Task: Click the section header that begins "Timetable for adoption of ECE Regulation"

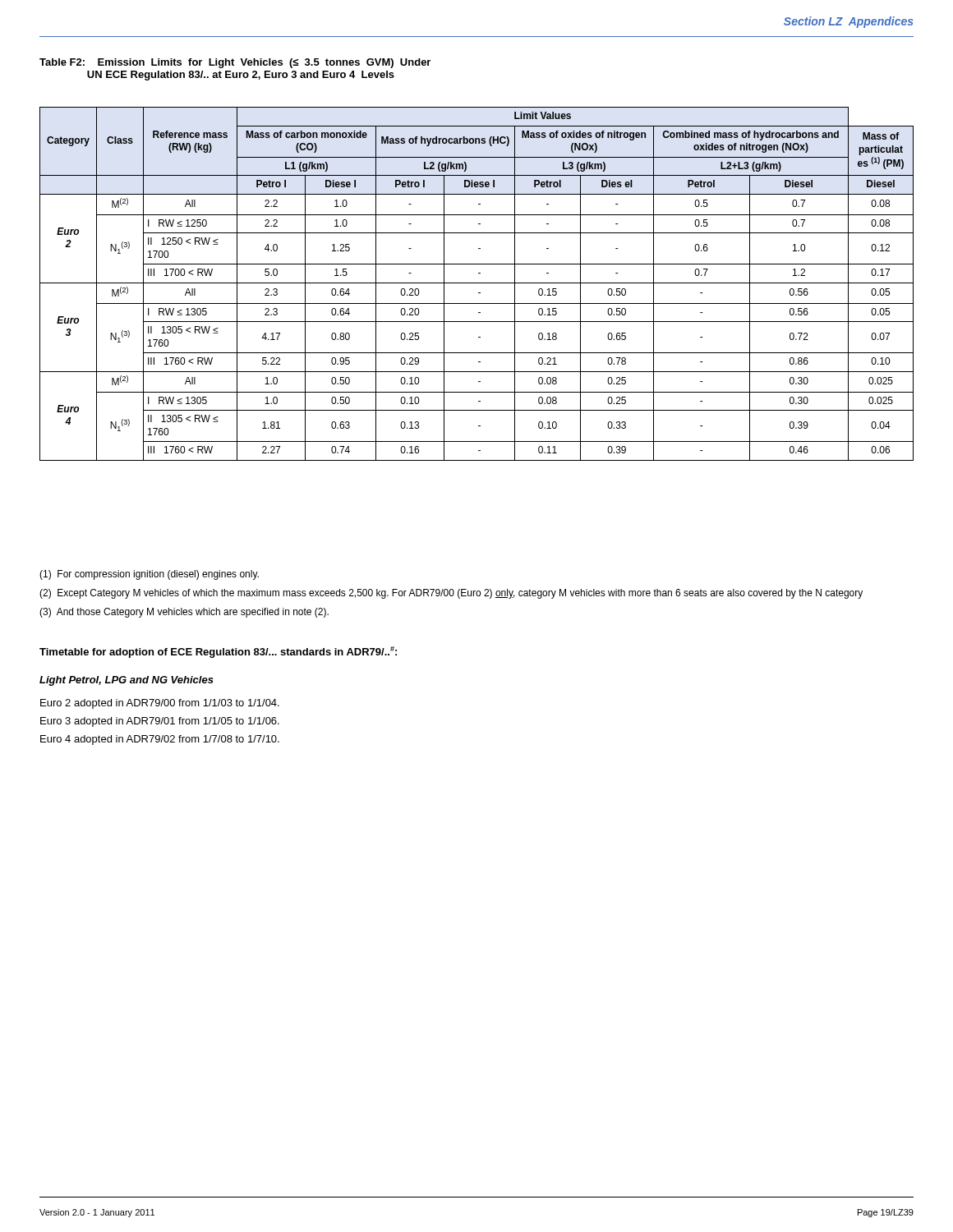Action: 219,651
